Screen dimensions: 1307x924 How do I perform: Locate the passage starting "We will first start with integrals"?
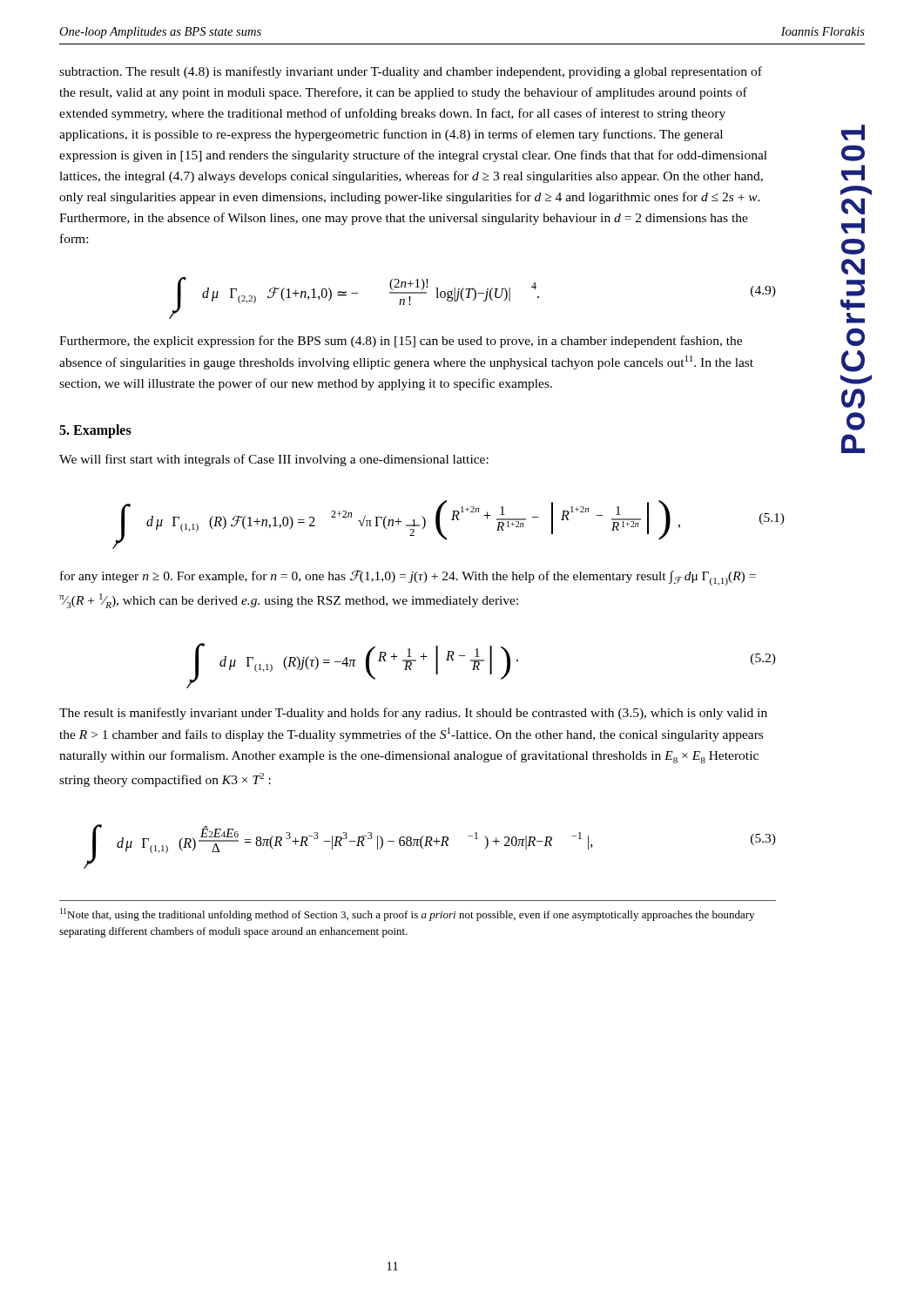click(274, 459)
